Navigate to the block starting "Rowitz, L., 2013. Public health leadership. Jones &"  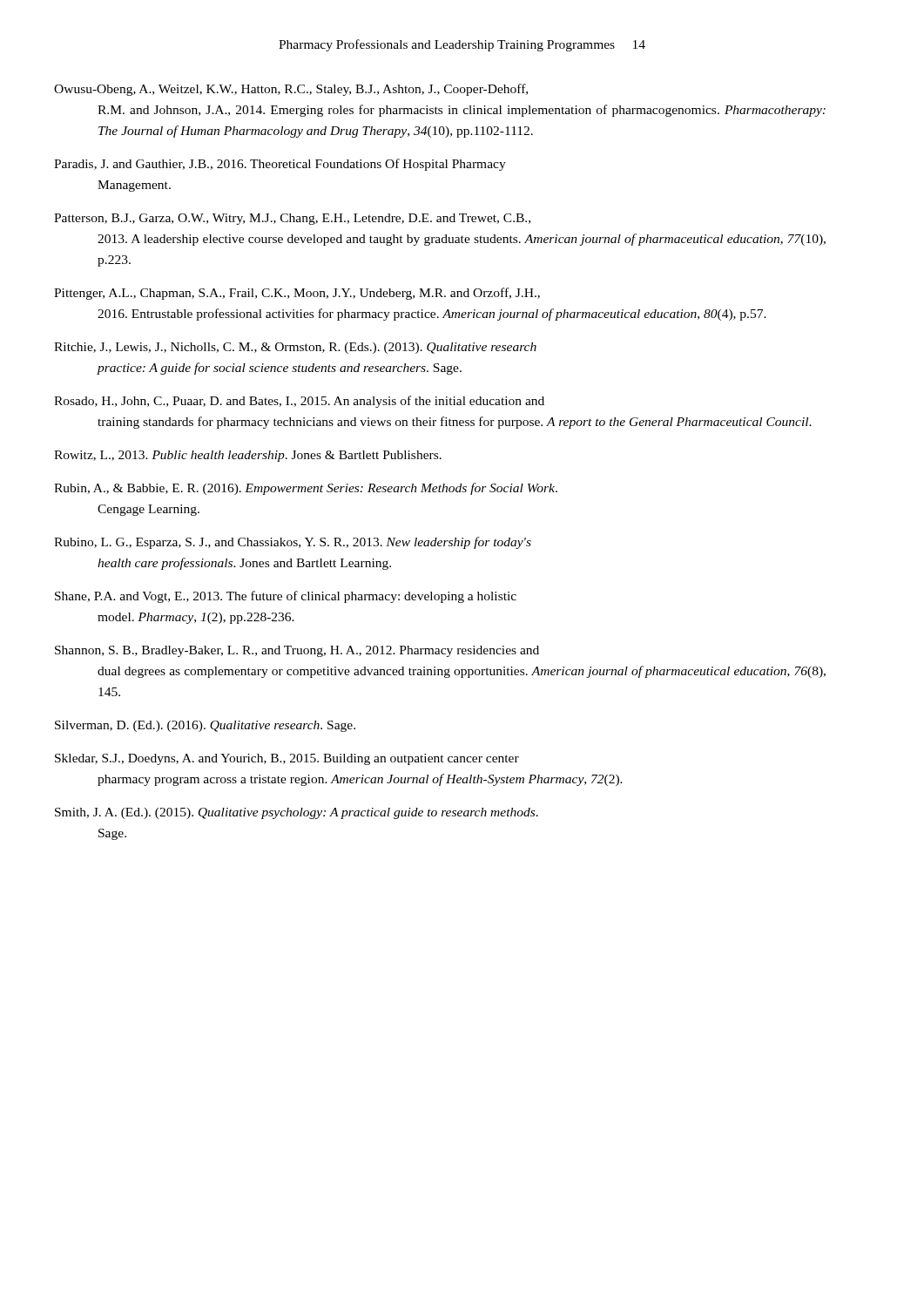(x=271, y=456)
